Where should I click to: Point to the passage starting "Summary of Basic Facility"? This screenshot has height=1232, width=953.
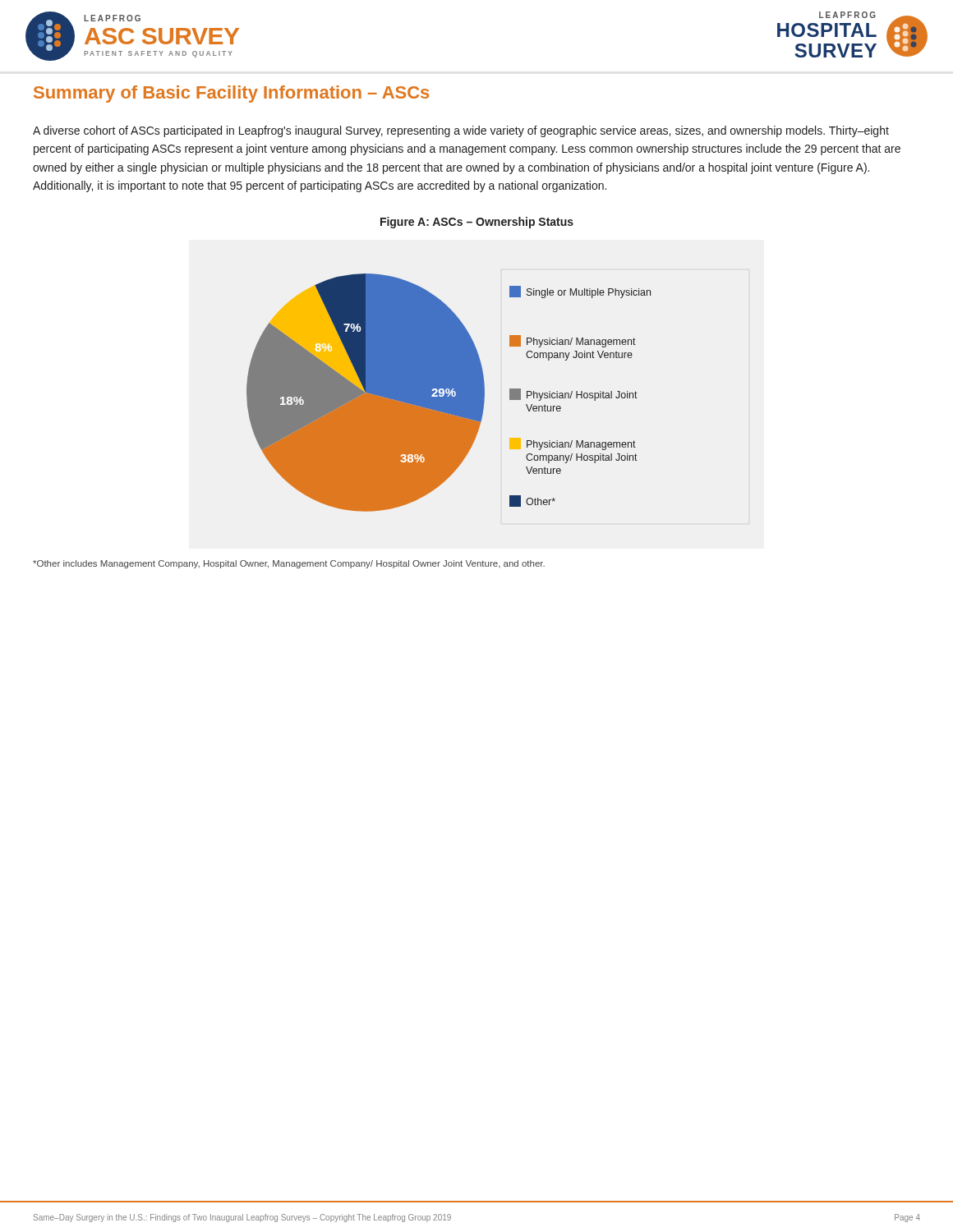click(x=231, y=94)
